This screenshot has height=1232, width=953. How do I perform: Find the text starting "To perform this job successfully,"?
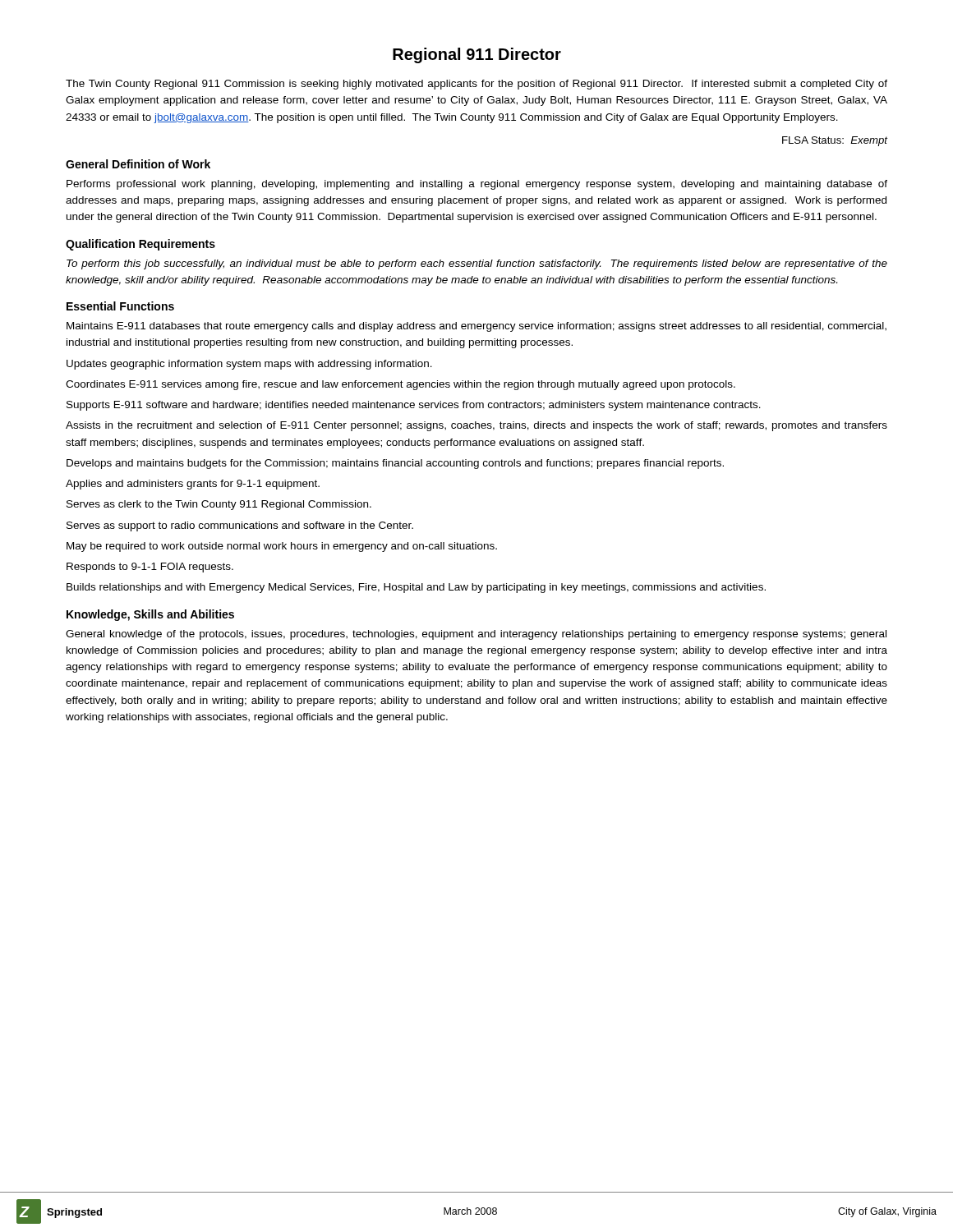point(476,271)
